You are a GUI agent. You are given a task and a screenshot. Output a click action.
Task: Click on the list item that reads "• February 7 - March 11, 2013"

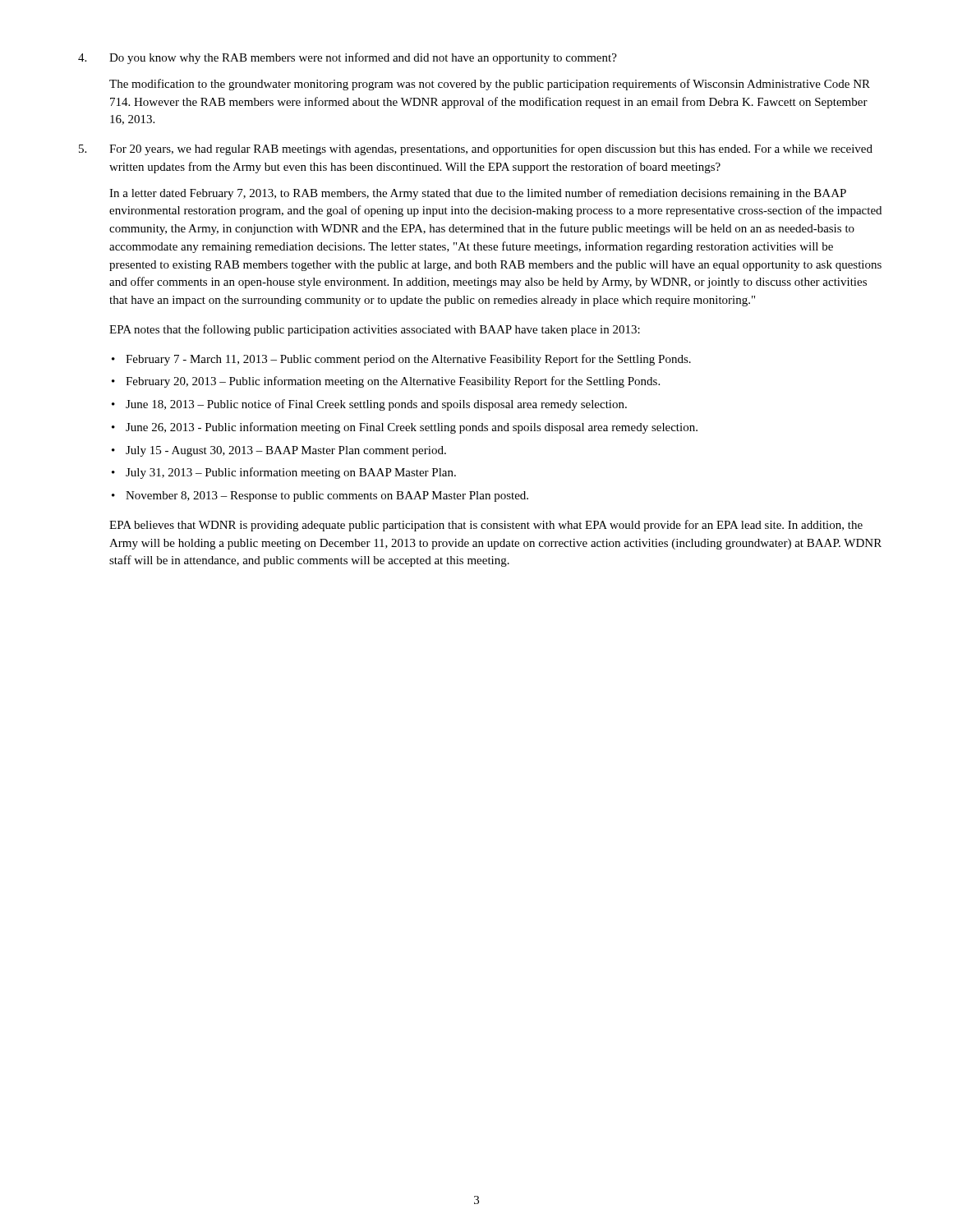(497, 359)
